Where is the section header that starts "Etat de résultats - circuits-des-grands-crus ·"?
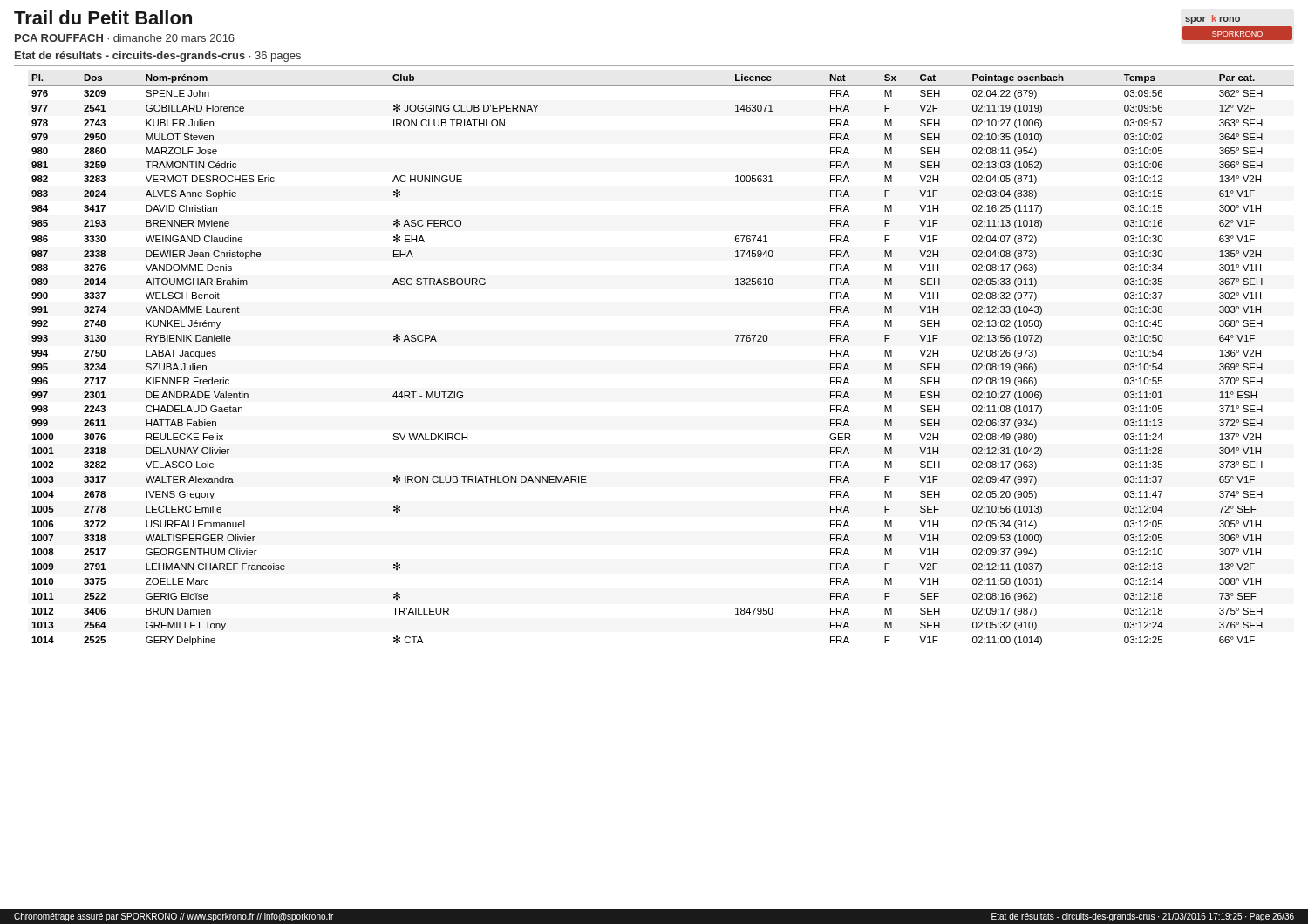The image size is (1308, 924). click(x=158, y=55)
